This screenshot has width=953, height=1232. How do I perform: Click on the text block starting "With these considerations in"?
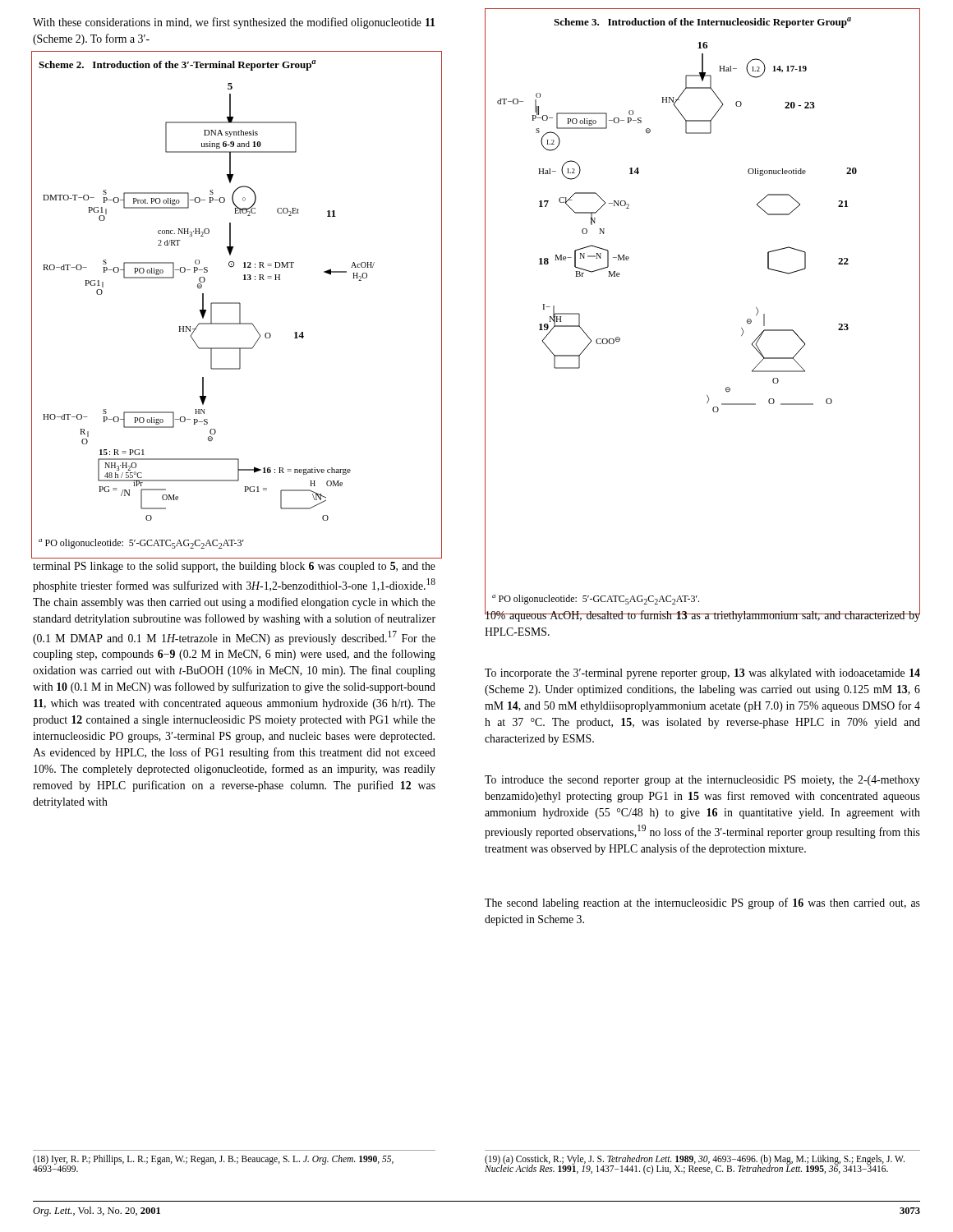234,31
